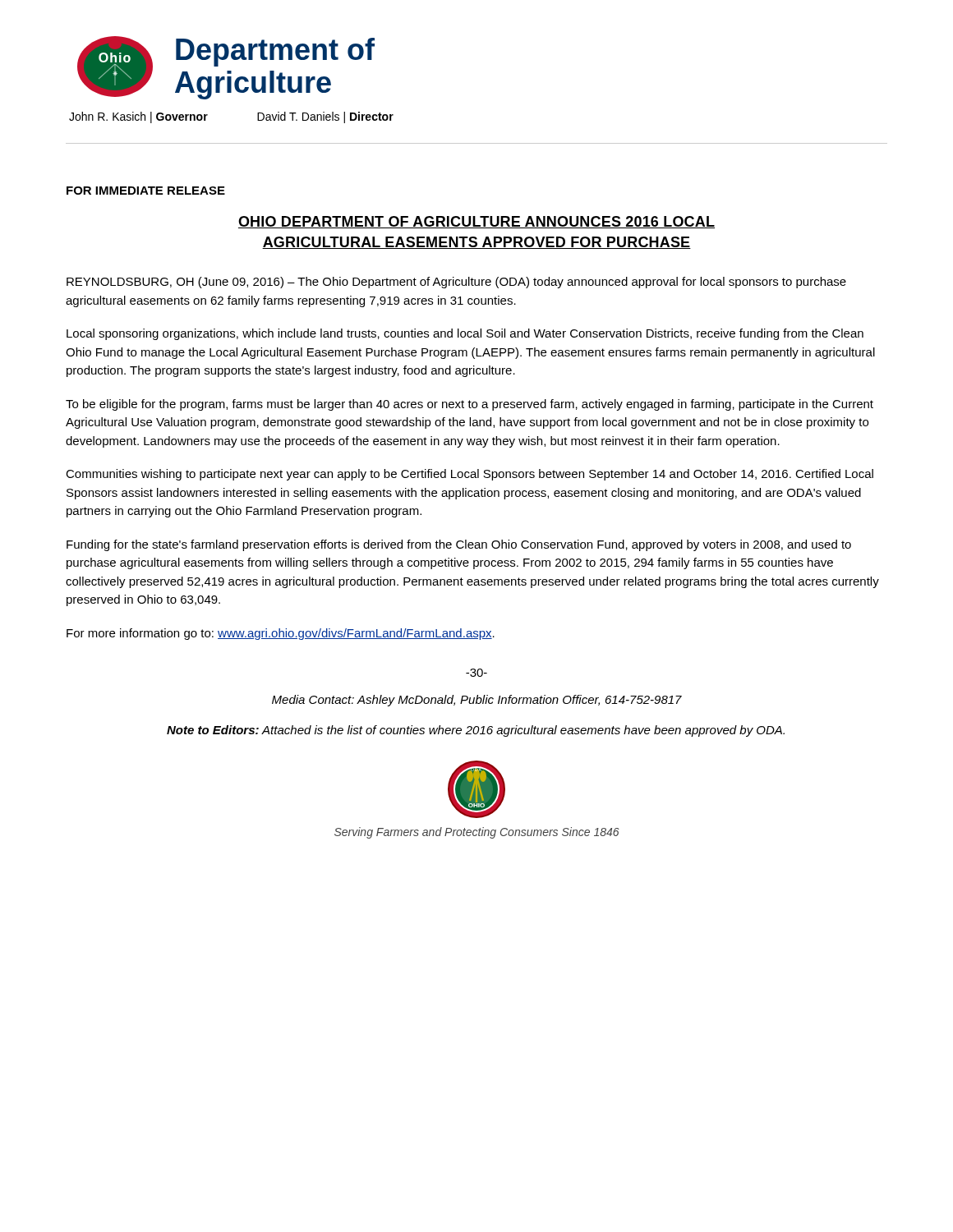Click the passage that begins "Media Contact: Ashley McDonald, Public Information"
Screen dimensions: 1232x953
[x=476, y=700]
